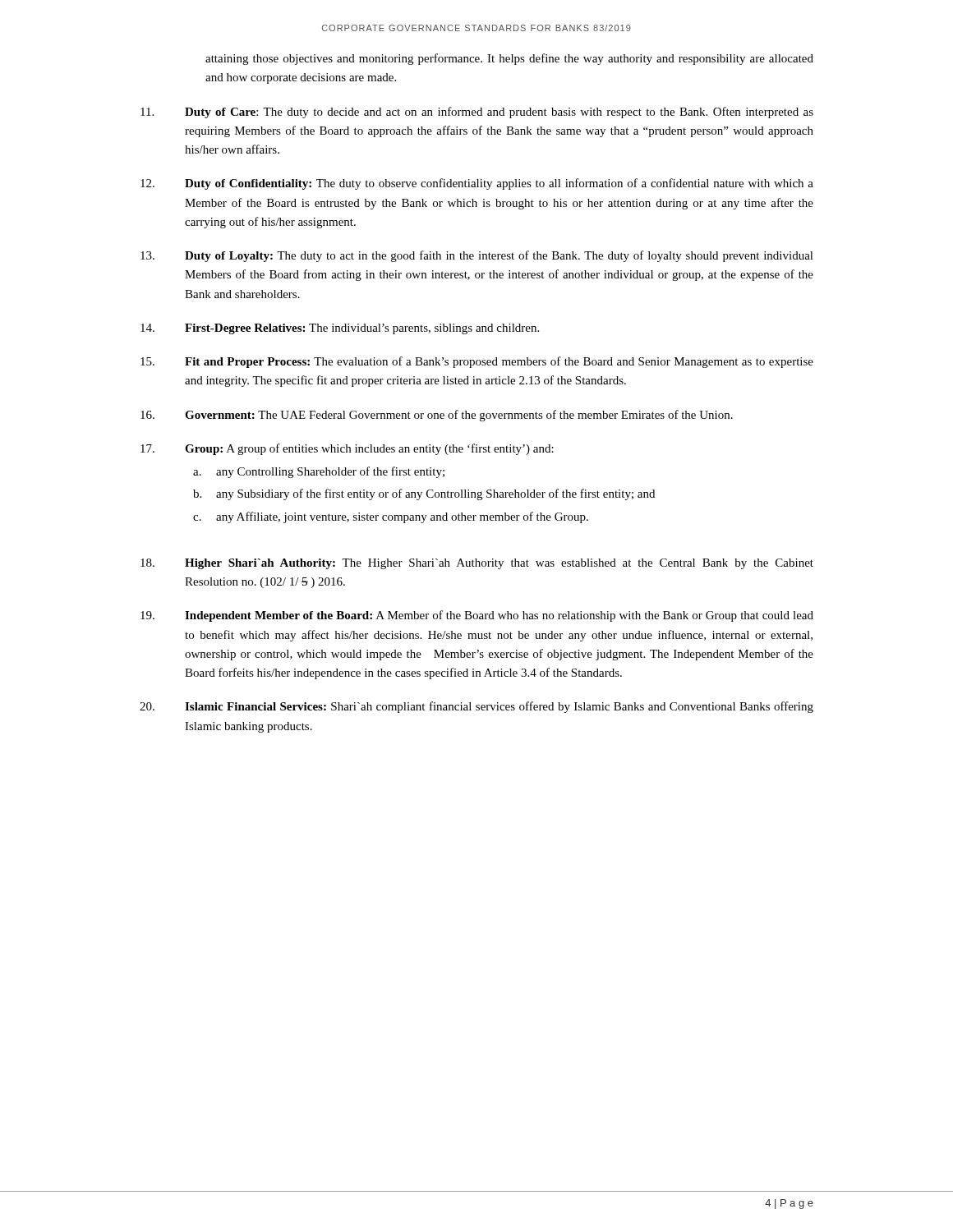
Task: Navigate to the text starting "attaining those objectives and monitoring performance. It helps"
Action: coord(509,68)
